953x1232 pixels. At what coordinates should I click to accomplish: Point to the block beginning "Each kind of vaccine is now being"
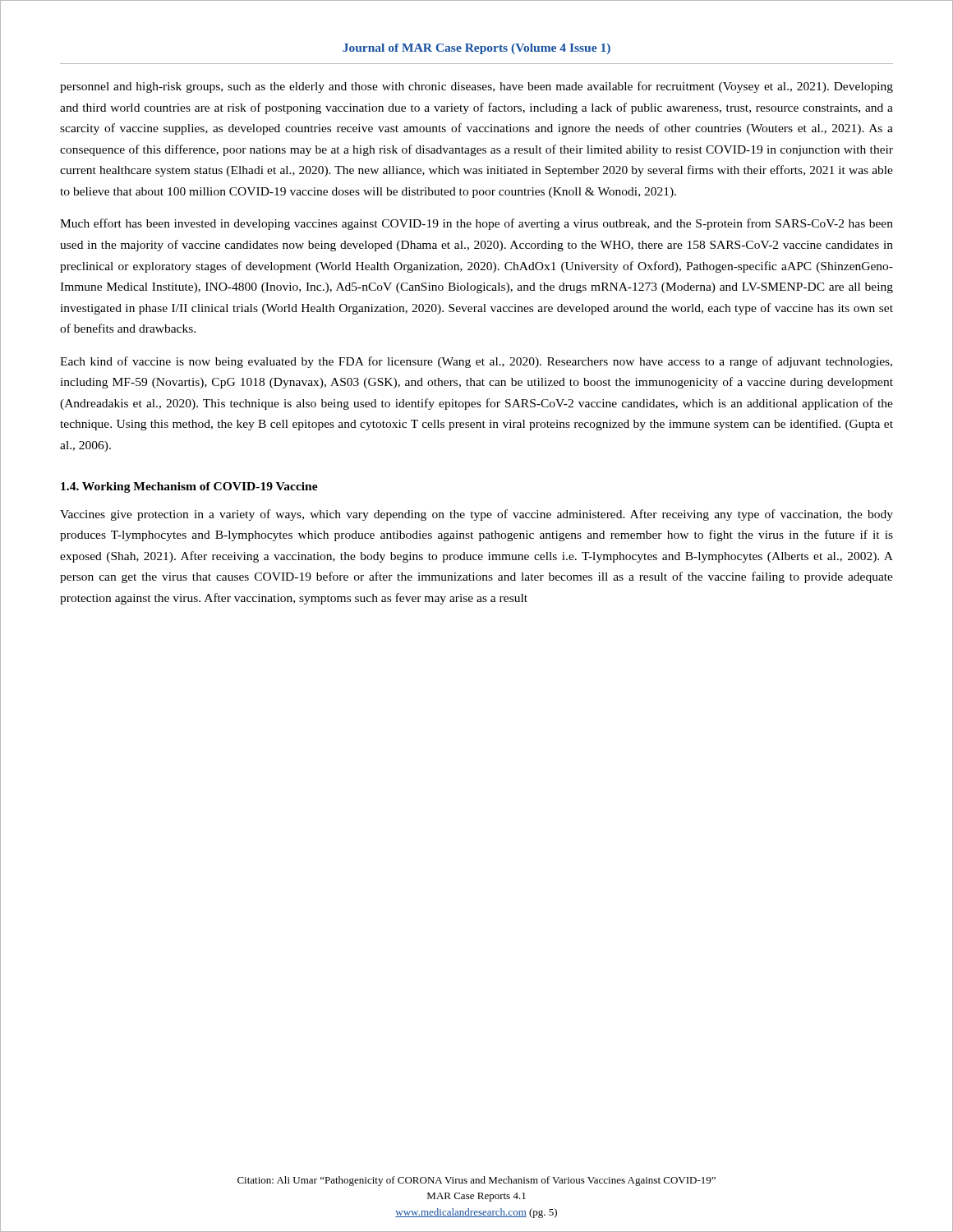pyautogui.click(x=476, y=403)
